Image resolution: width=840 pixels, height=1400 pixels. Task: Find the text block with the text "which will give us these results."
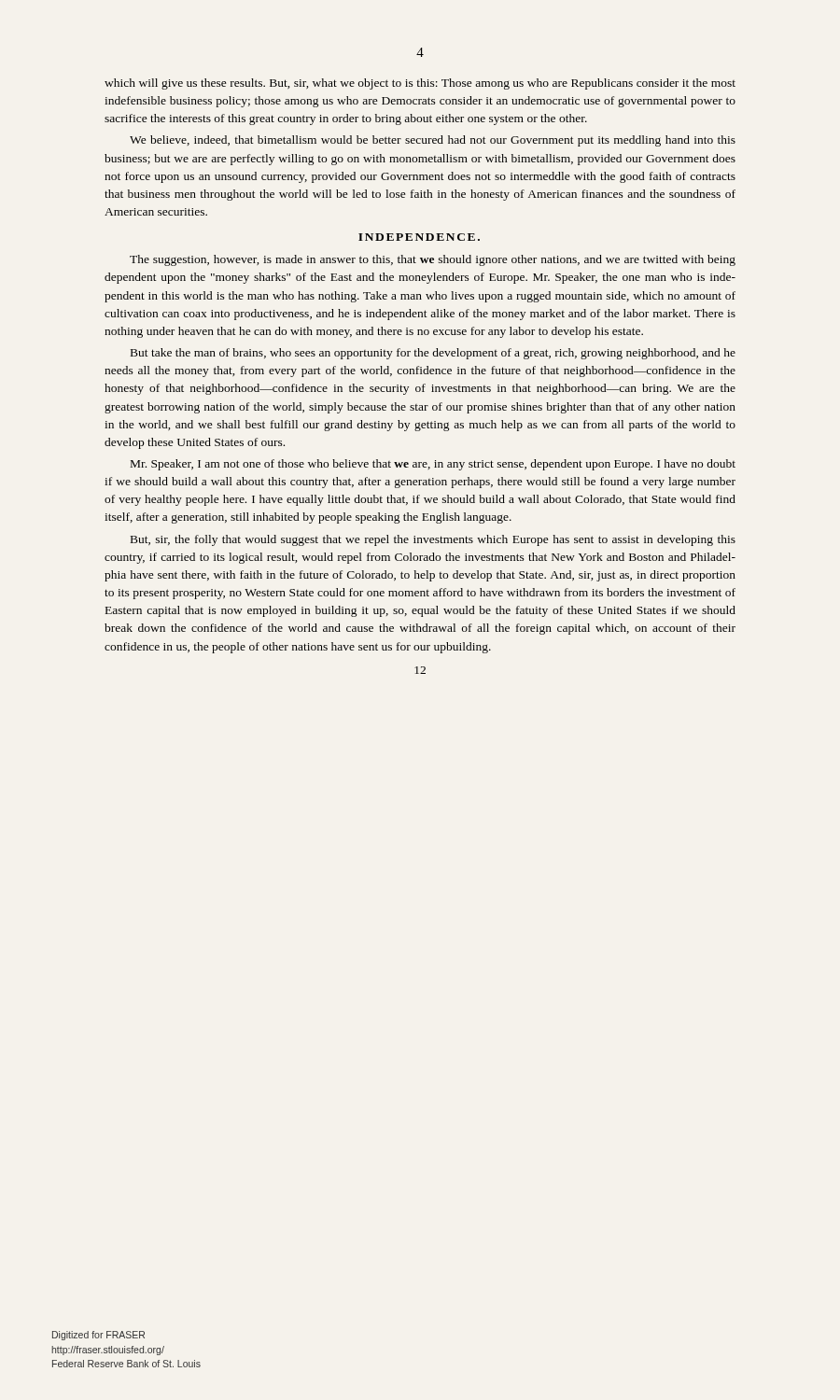[x=420, y=147]
